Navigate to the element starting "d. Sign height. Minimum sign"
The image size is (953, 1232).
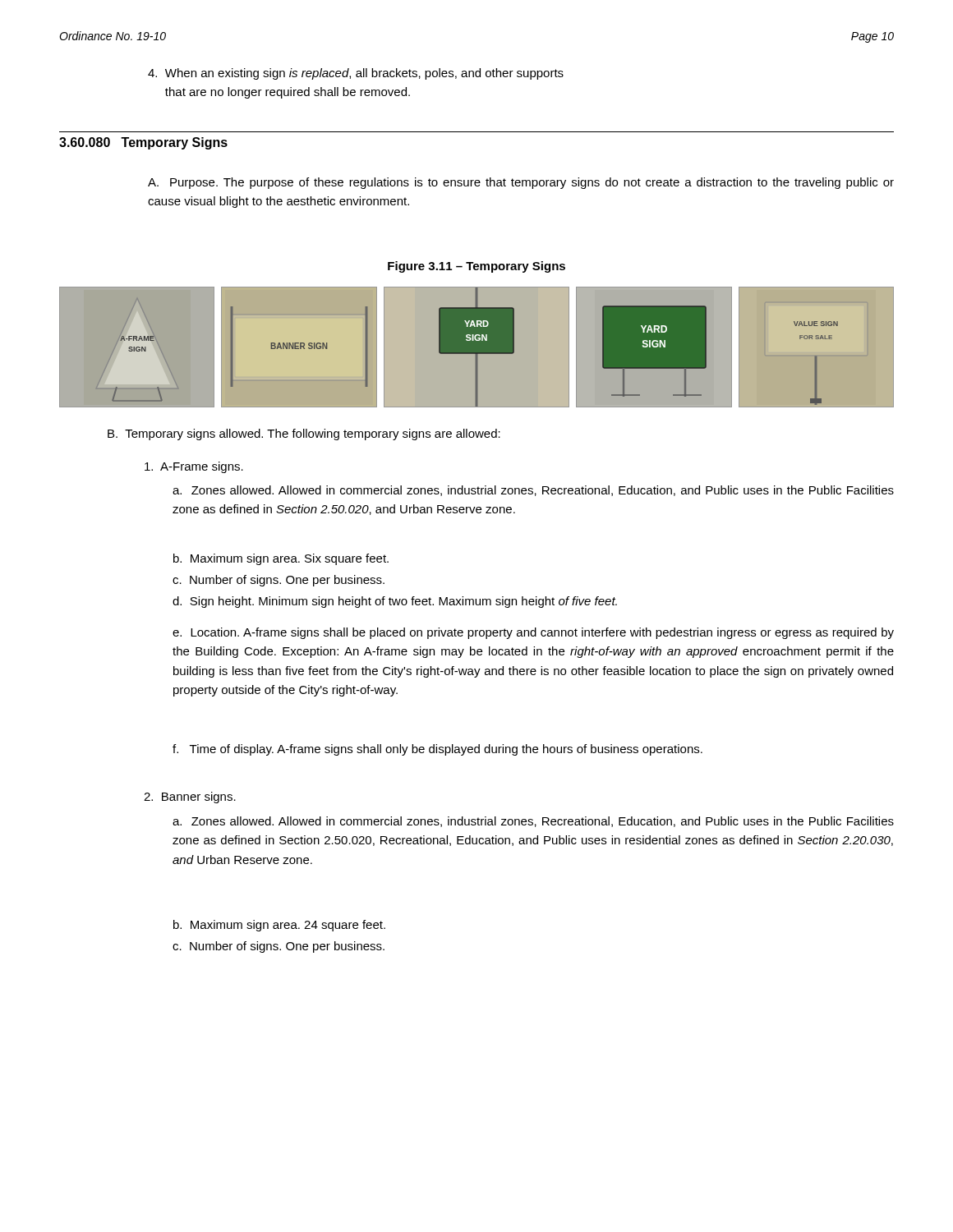click(395, 601)
